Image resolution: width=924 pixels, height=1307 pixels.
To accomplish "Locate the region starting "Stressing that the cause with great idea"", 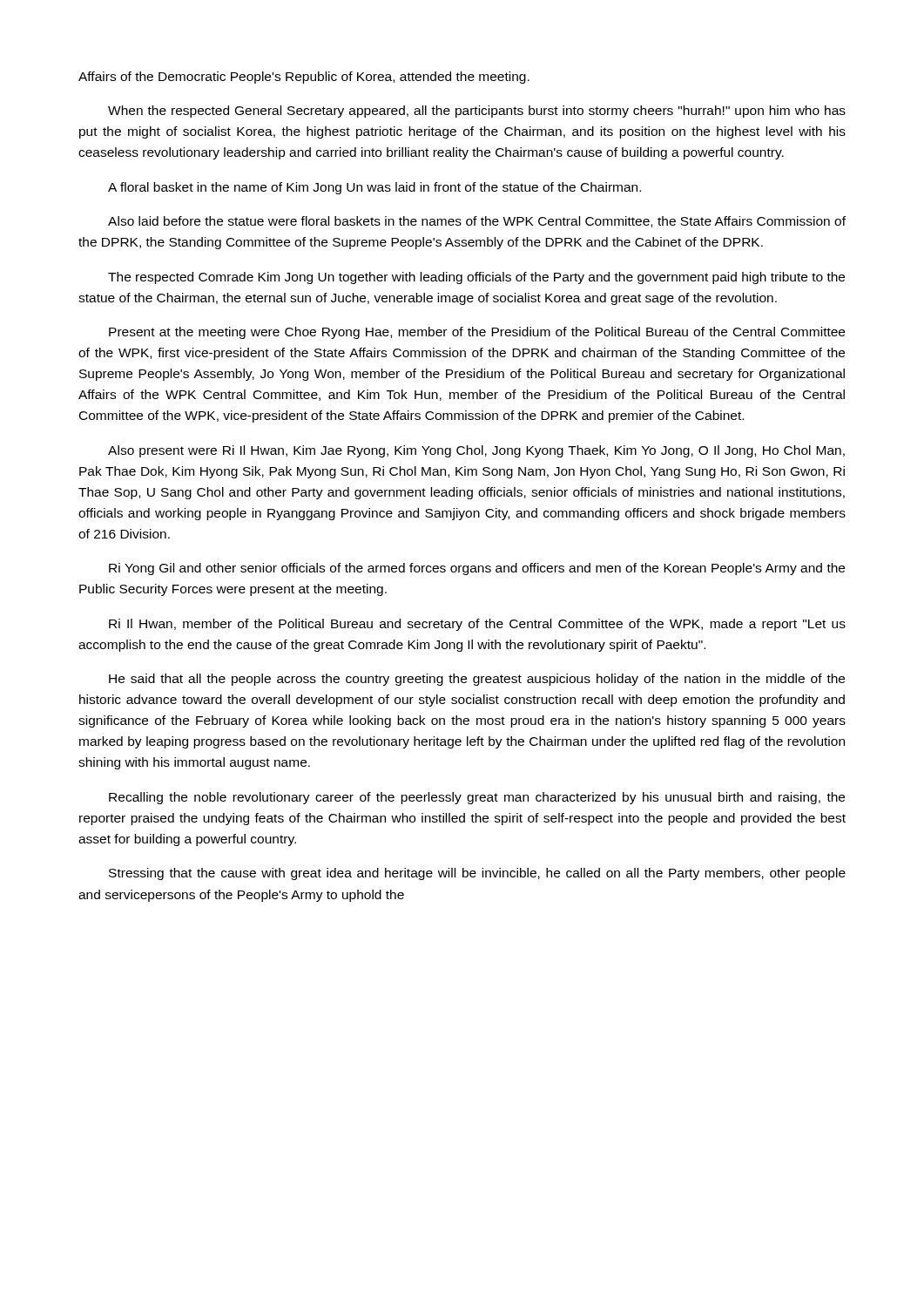I will [x=462, y=884].
